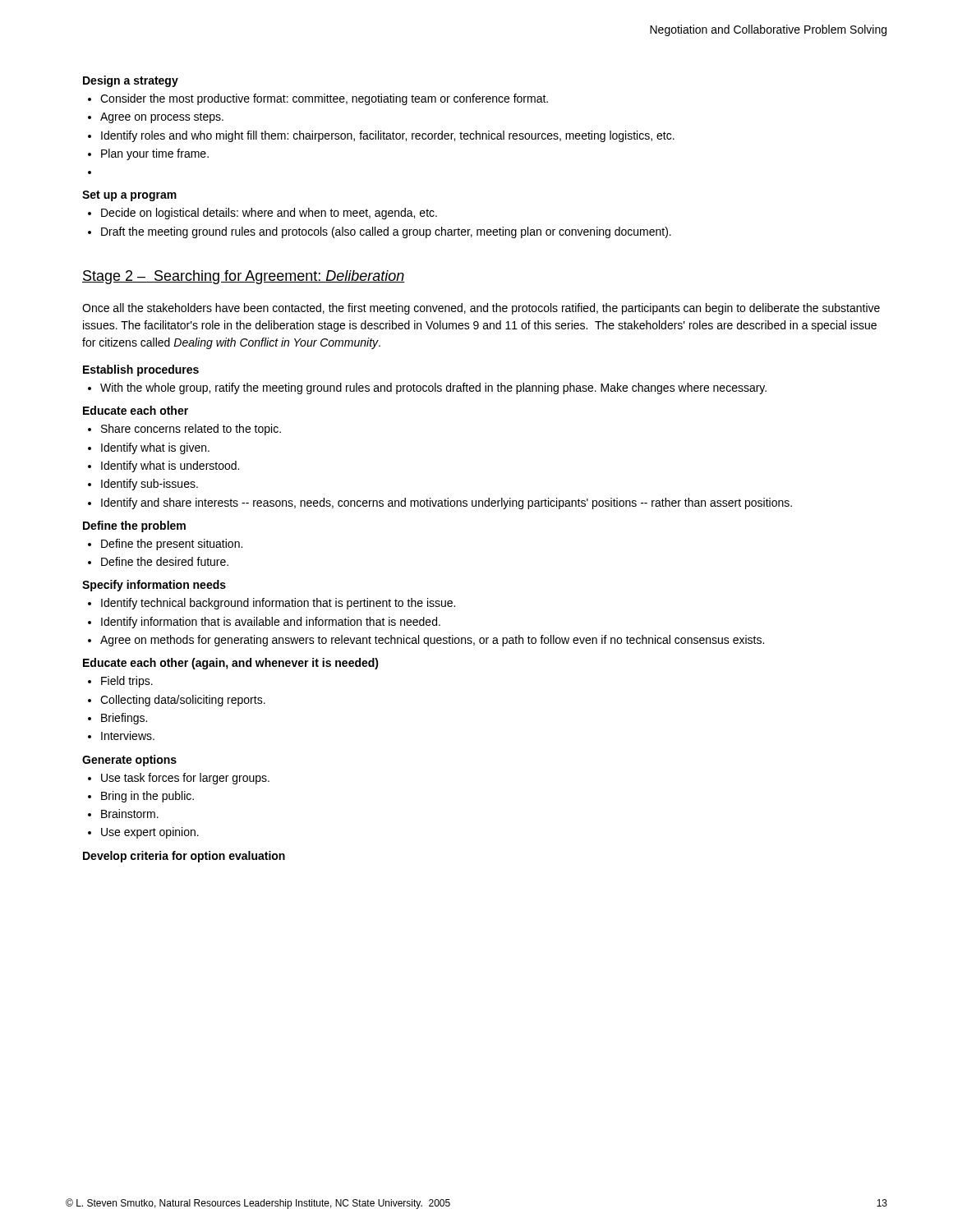The height and width of the screenshot is (1232, 953).
Task: Select the text starting "Consider the most"
Action: point(485,135)
